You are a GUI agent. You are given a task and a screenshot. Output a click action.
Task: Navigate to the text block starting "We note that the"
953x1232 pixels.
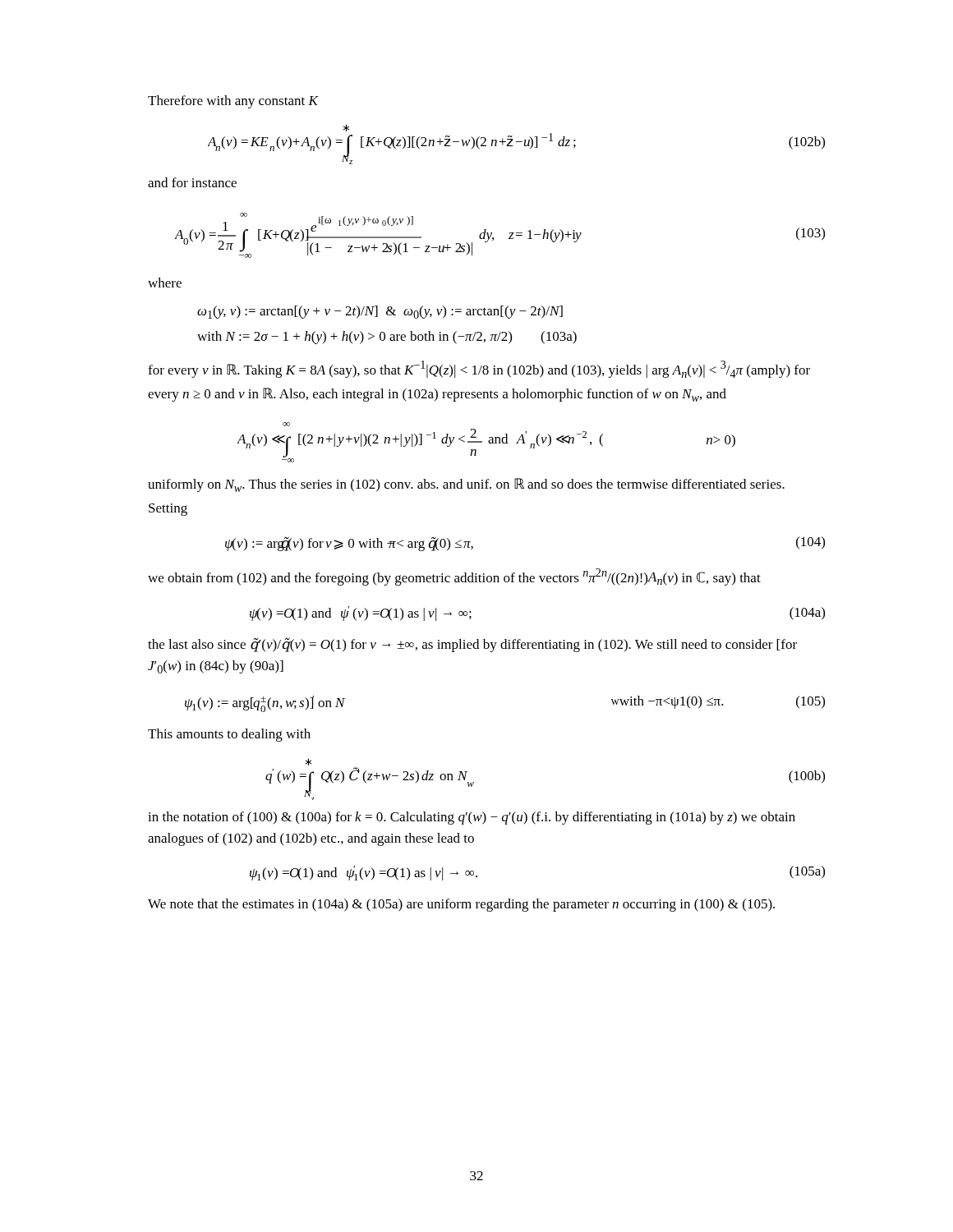pos(462,904)
